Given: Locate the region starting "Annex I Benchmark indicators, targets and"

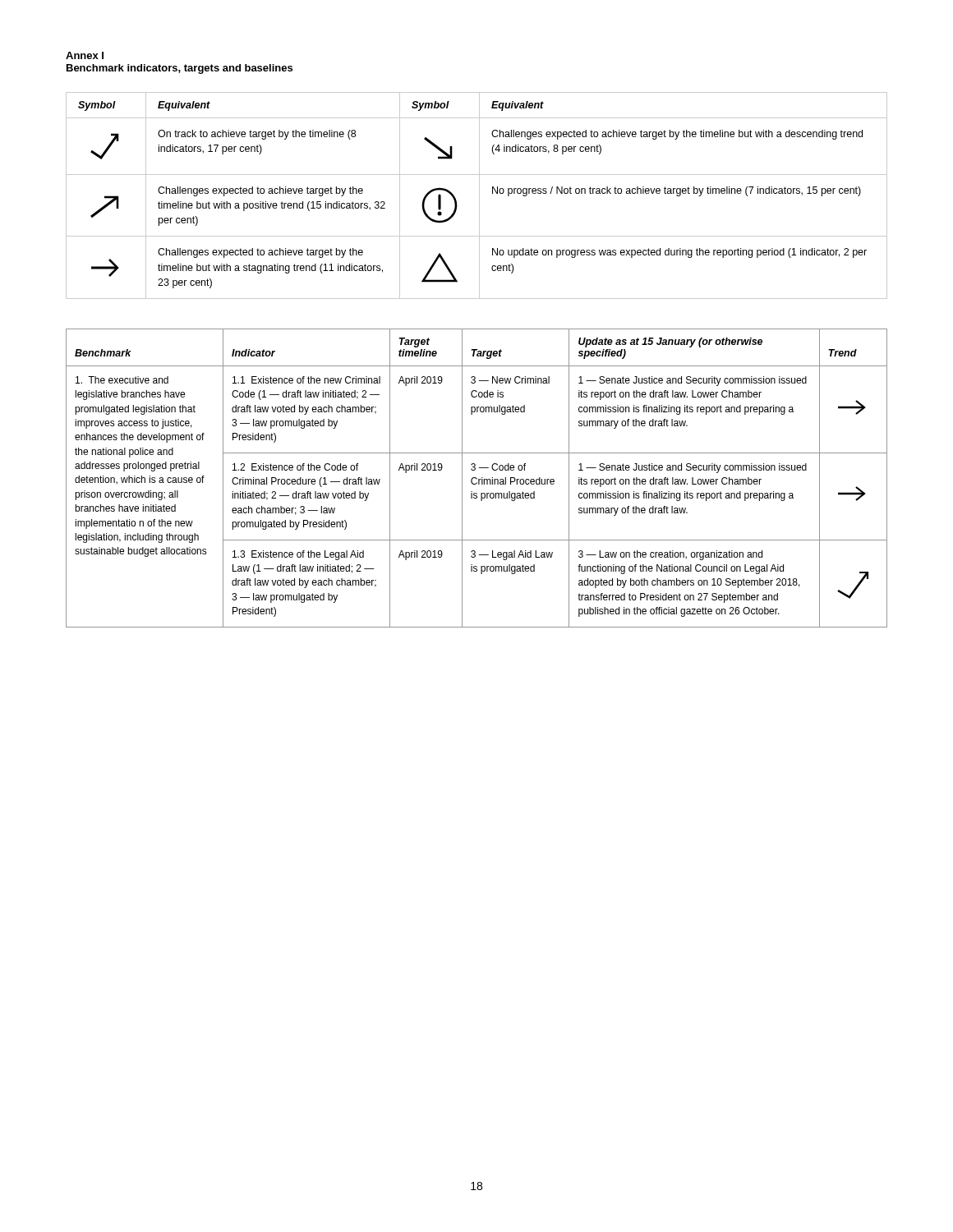Looking at the screenshot, I should tap(179, 62).
